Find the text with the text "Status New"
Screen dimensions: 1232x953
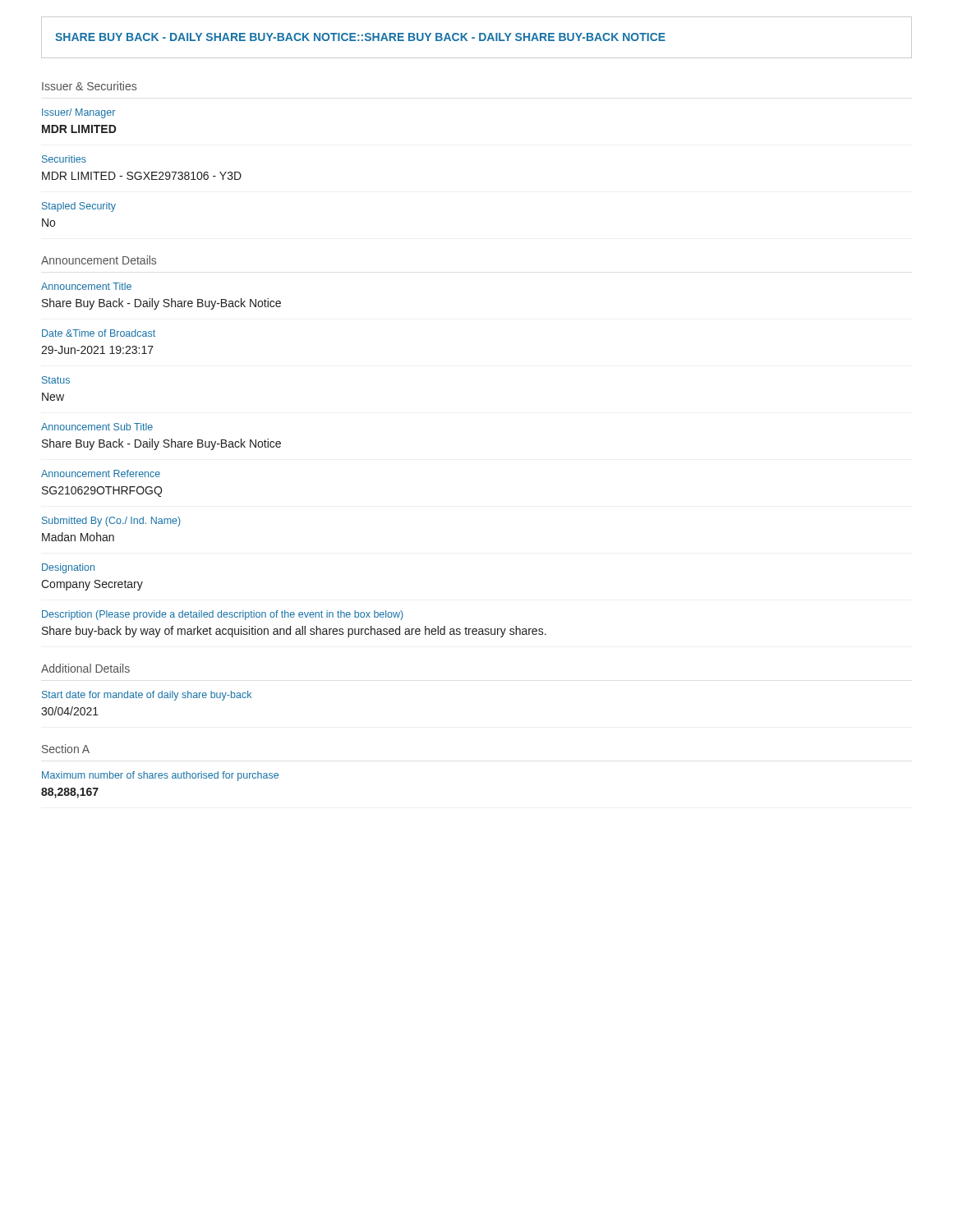[x=56, y=380]
